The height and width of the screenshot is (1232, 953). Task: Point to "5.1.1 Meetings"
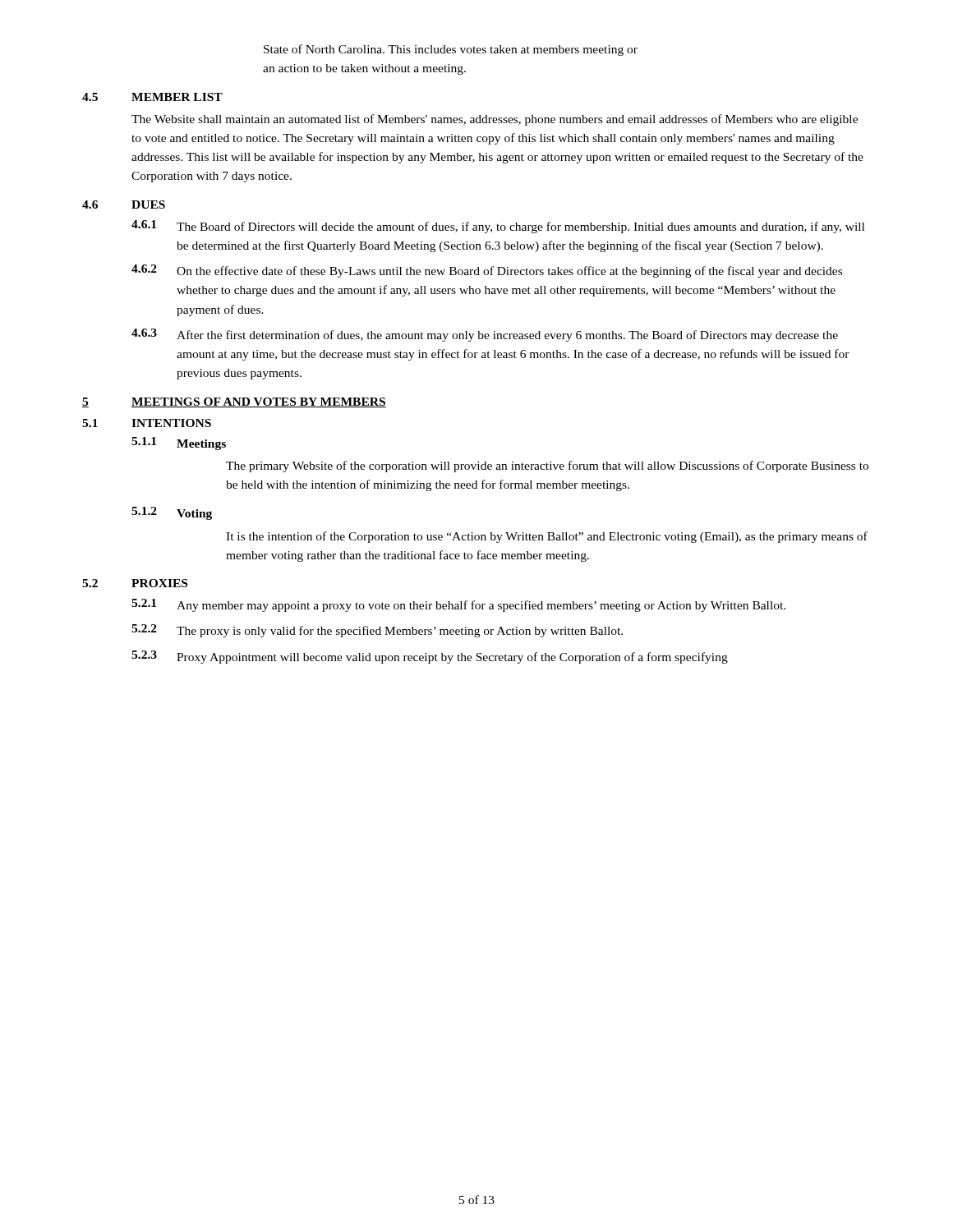(x=179, y=444)
